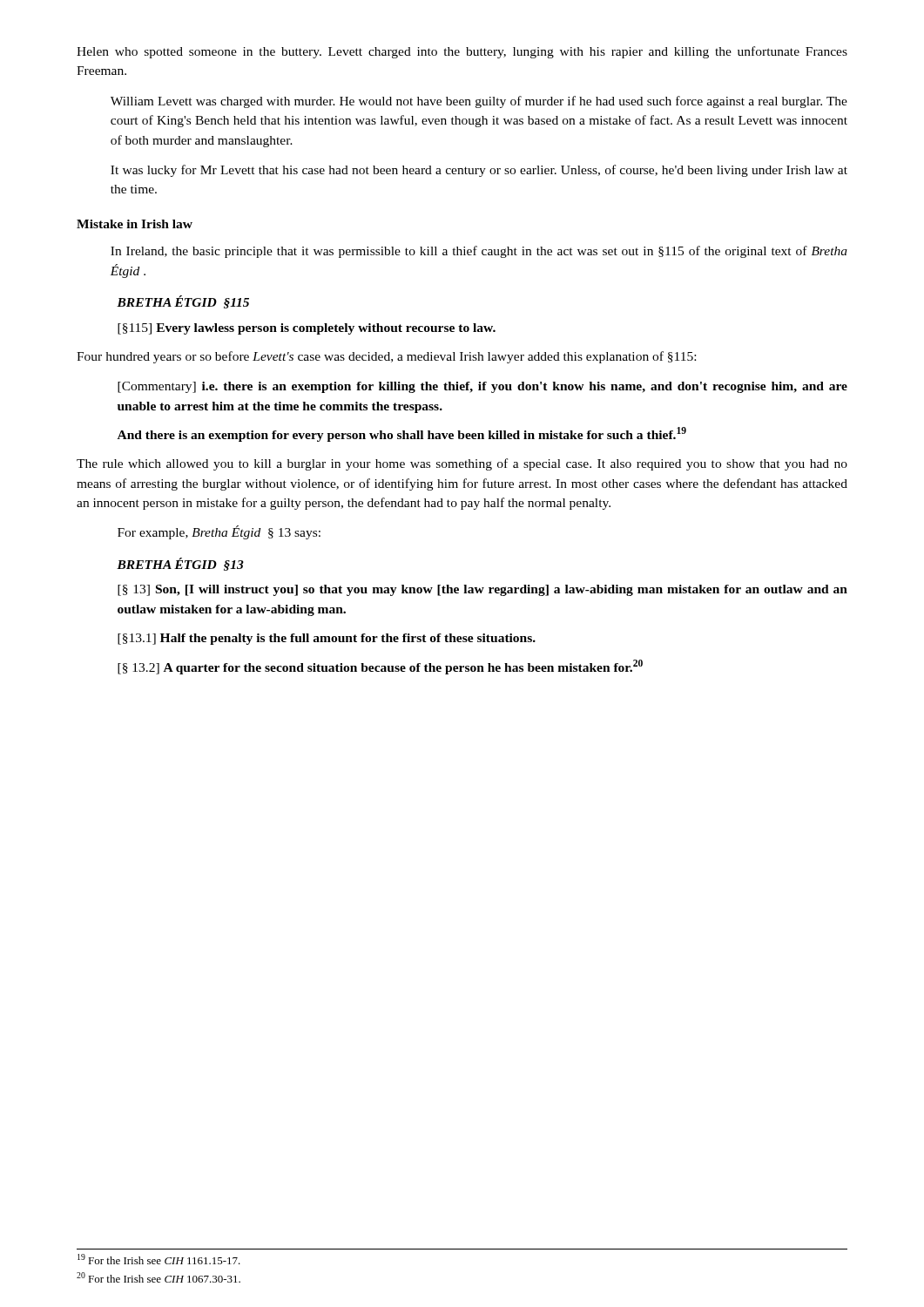Click on the section header containing "BRETHA ÉTGID §13"
Viewport: 924px width, 1307px height.
(180, 564)
